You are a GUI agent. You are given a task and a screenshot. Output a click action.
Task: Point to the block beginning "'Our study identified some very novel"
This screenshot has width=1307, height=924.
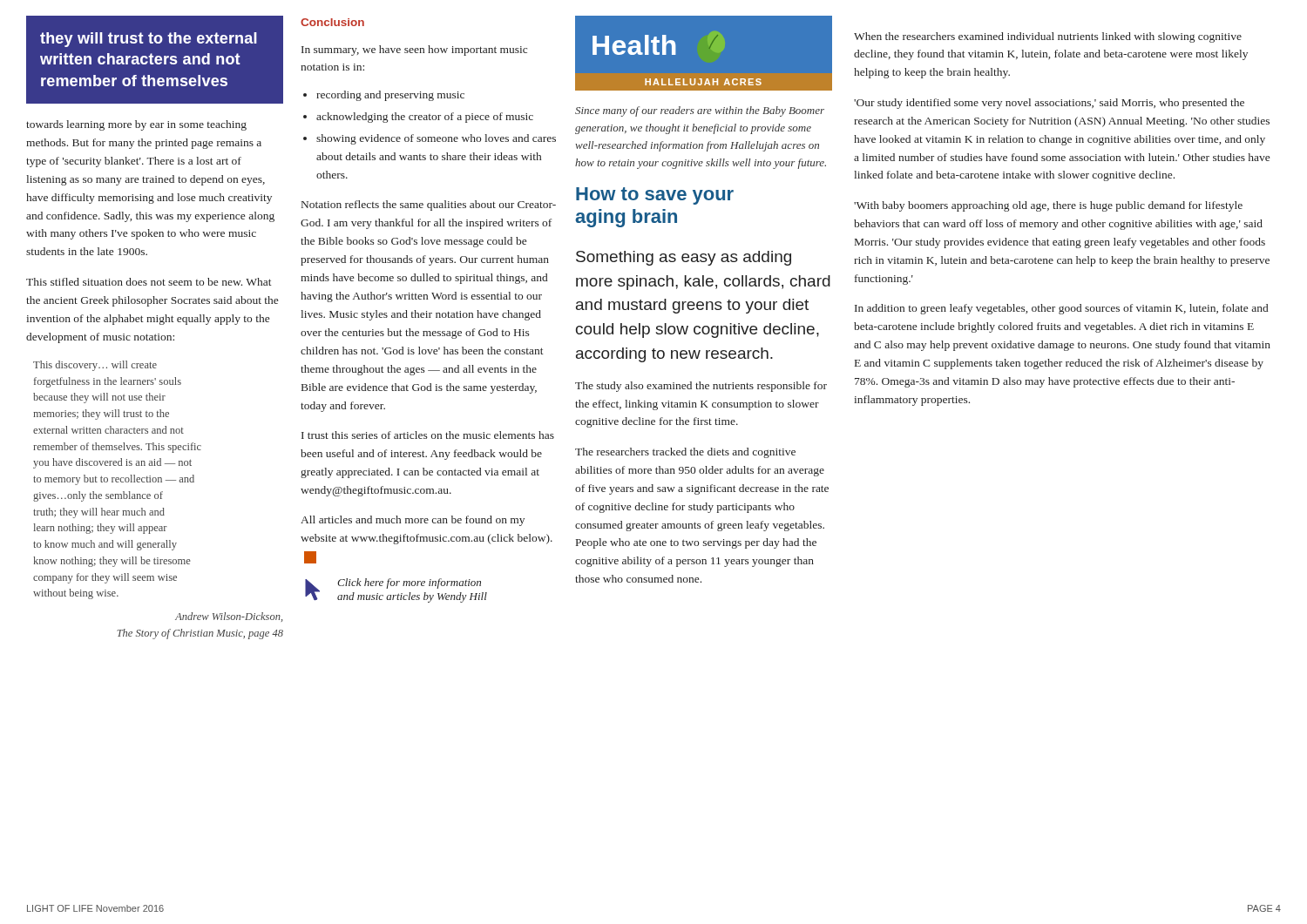1063,139
